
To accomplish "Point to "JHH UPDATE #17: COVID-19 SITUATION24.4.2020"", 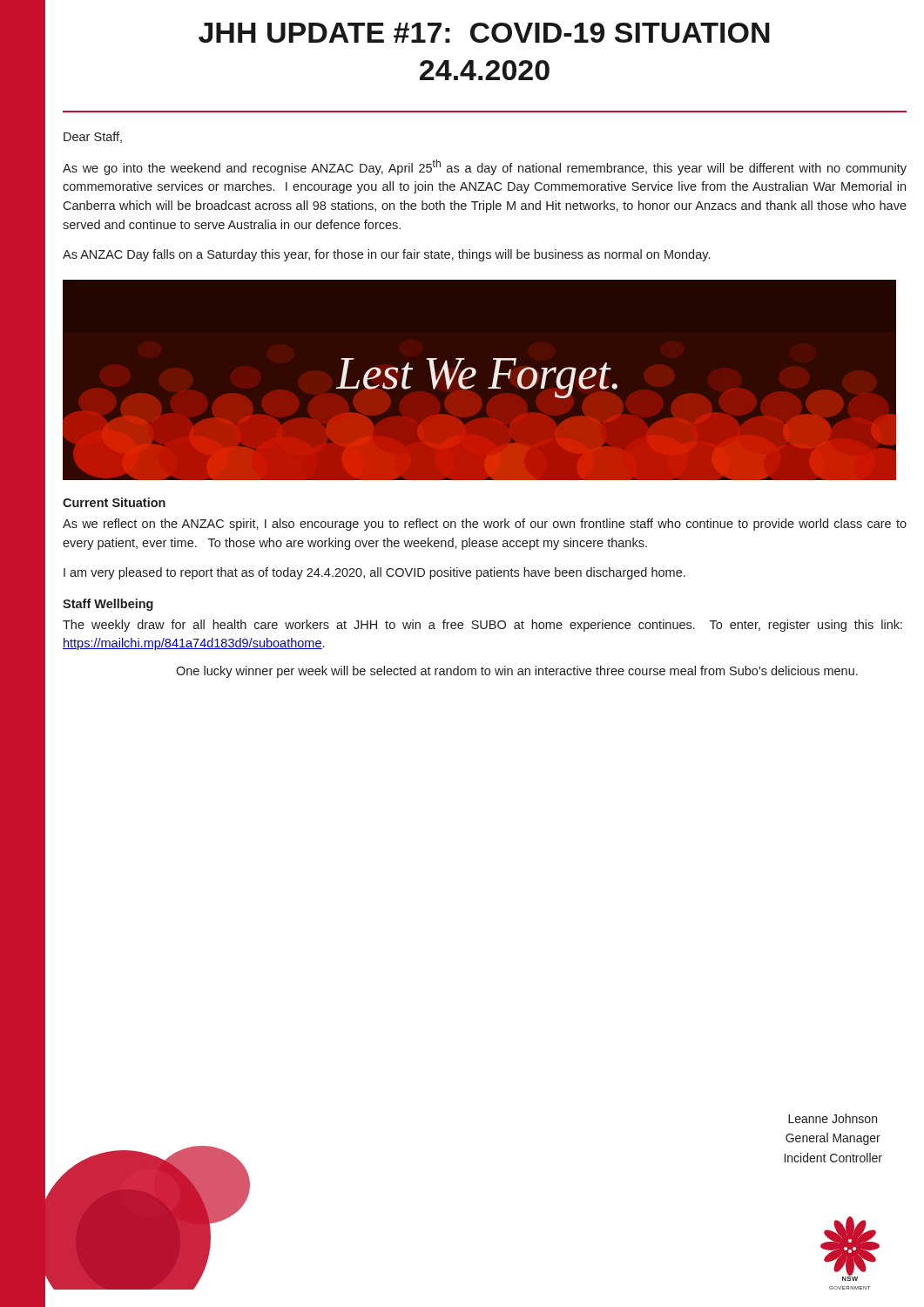I will 485,51.
